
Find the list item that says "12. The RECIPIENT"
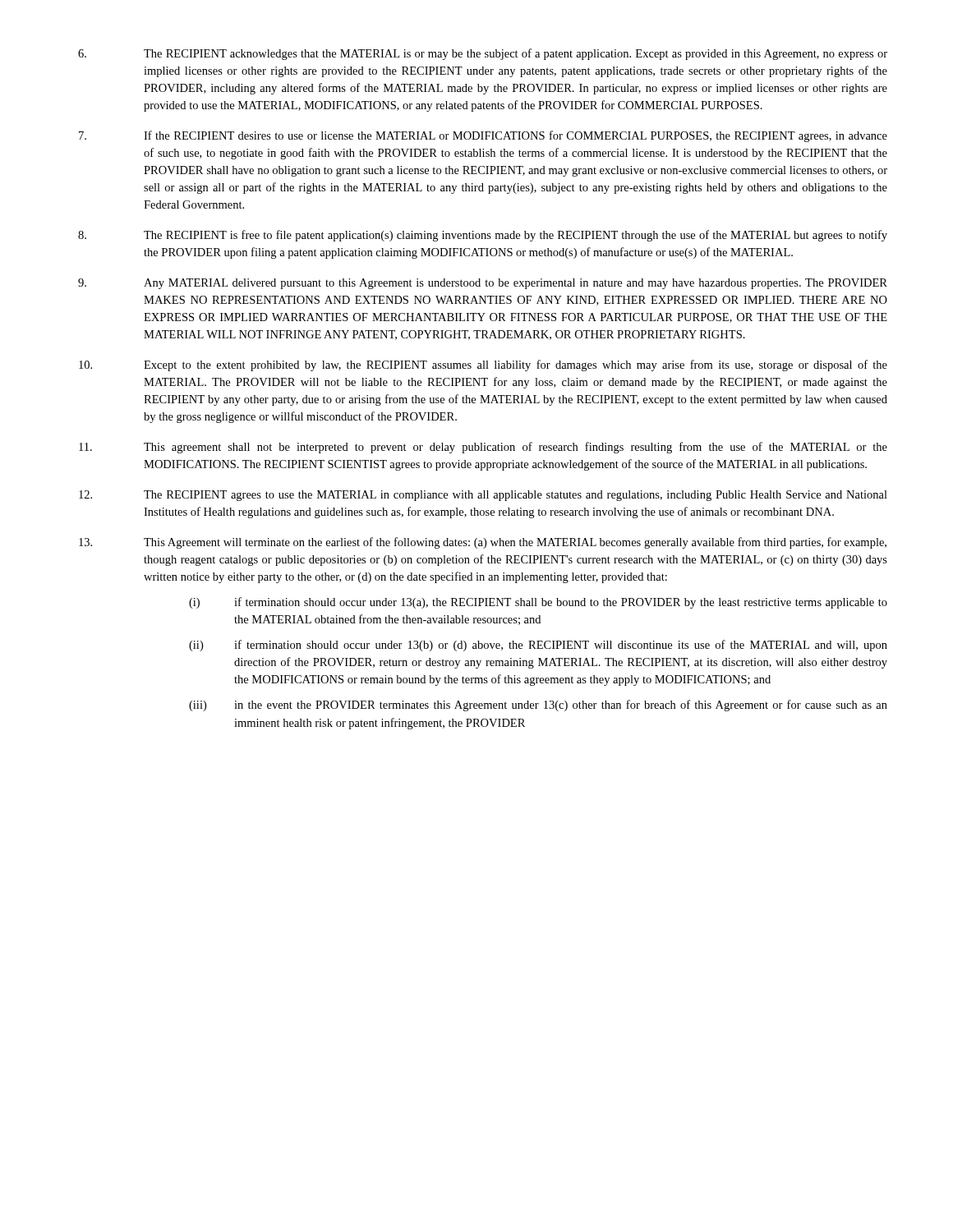click(483, 504)
